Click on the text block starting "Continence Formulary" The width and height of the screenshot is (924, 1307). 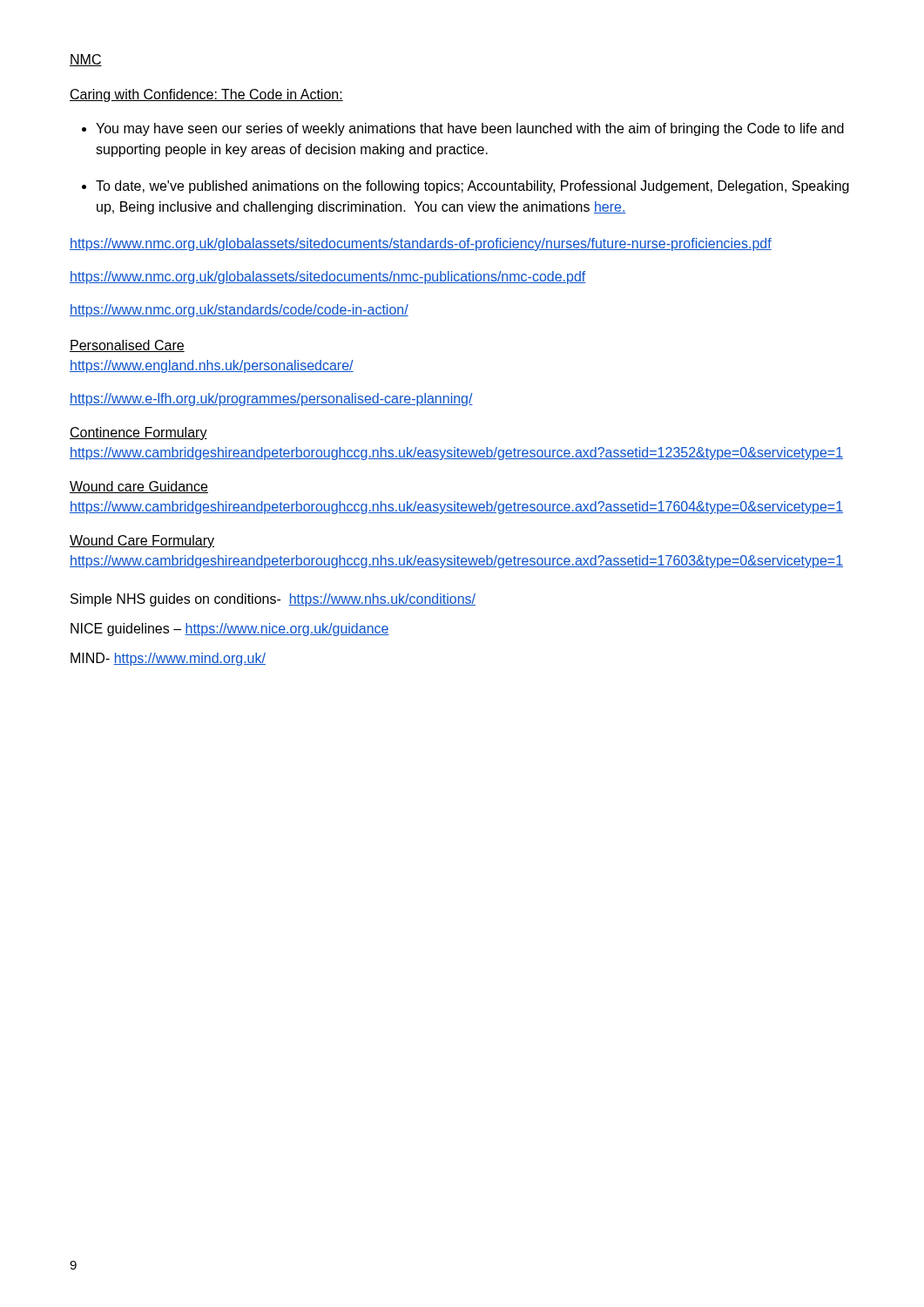point(138,433)
